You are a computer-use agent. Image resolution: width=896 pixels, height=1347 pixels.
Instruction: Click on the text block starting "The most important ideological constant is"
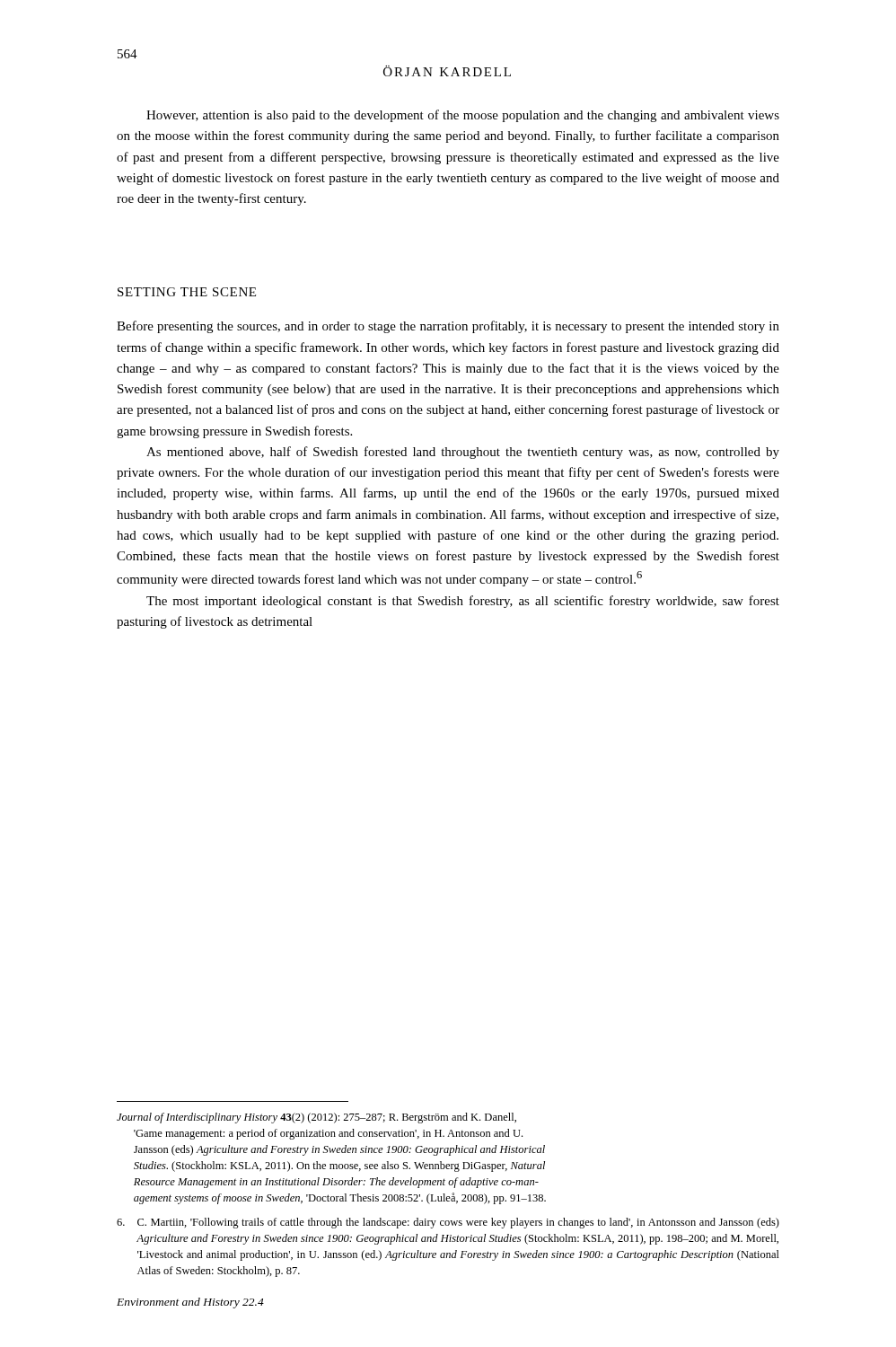(448, 611)
